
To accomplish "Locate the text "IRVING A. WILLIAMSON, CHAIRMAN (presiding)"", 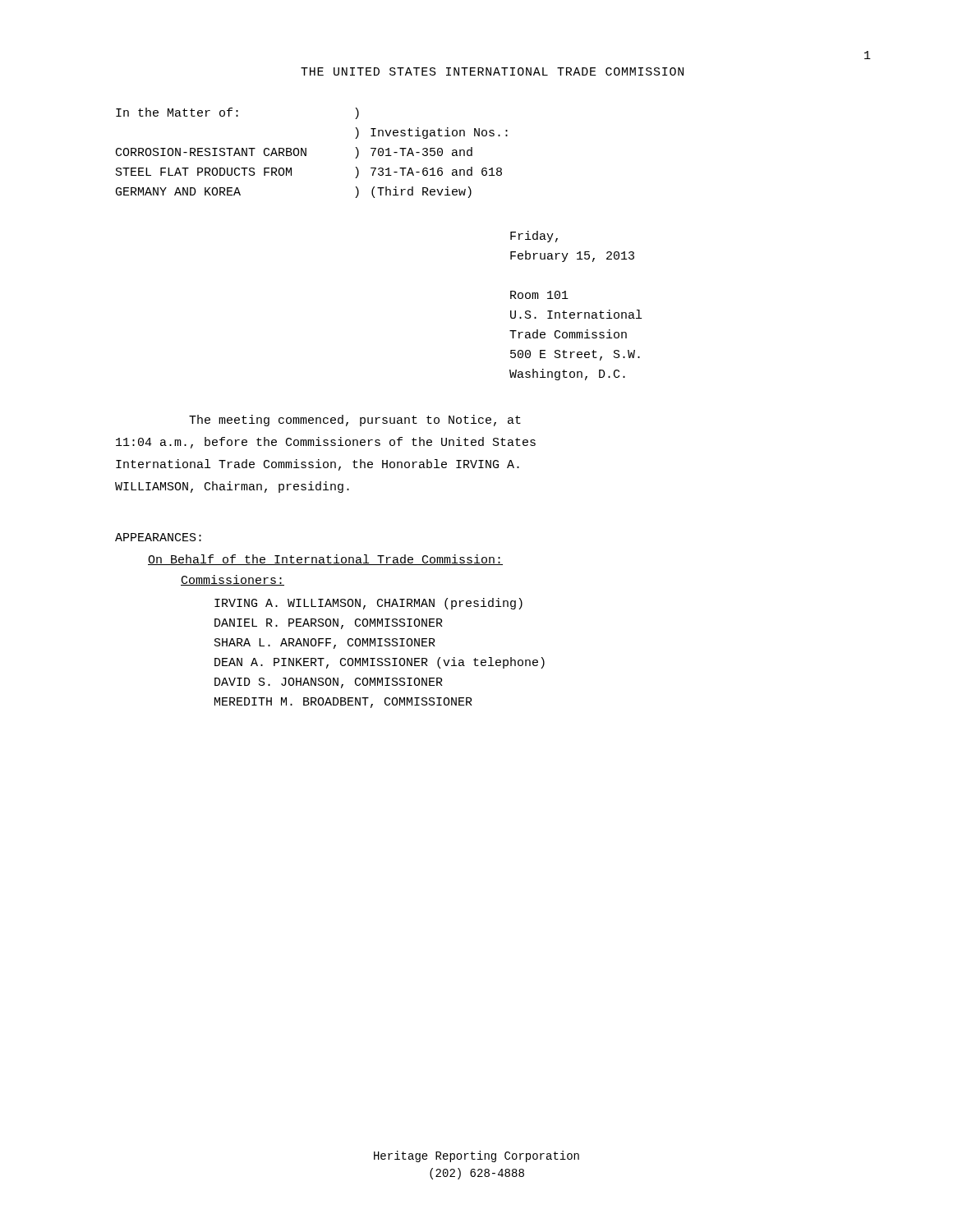I will click(x=369, y=604).
